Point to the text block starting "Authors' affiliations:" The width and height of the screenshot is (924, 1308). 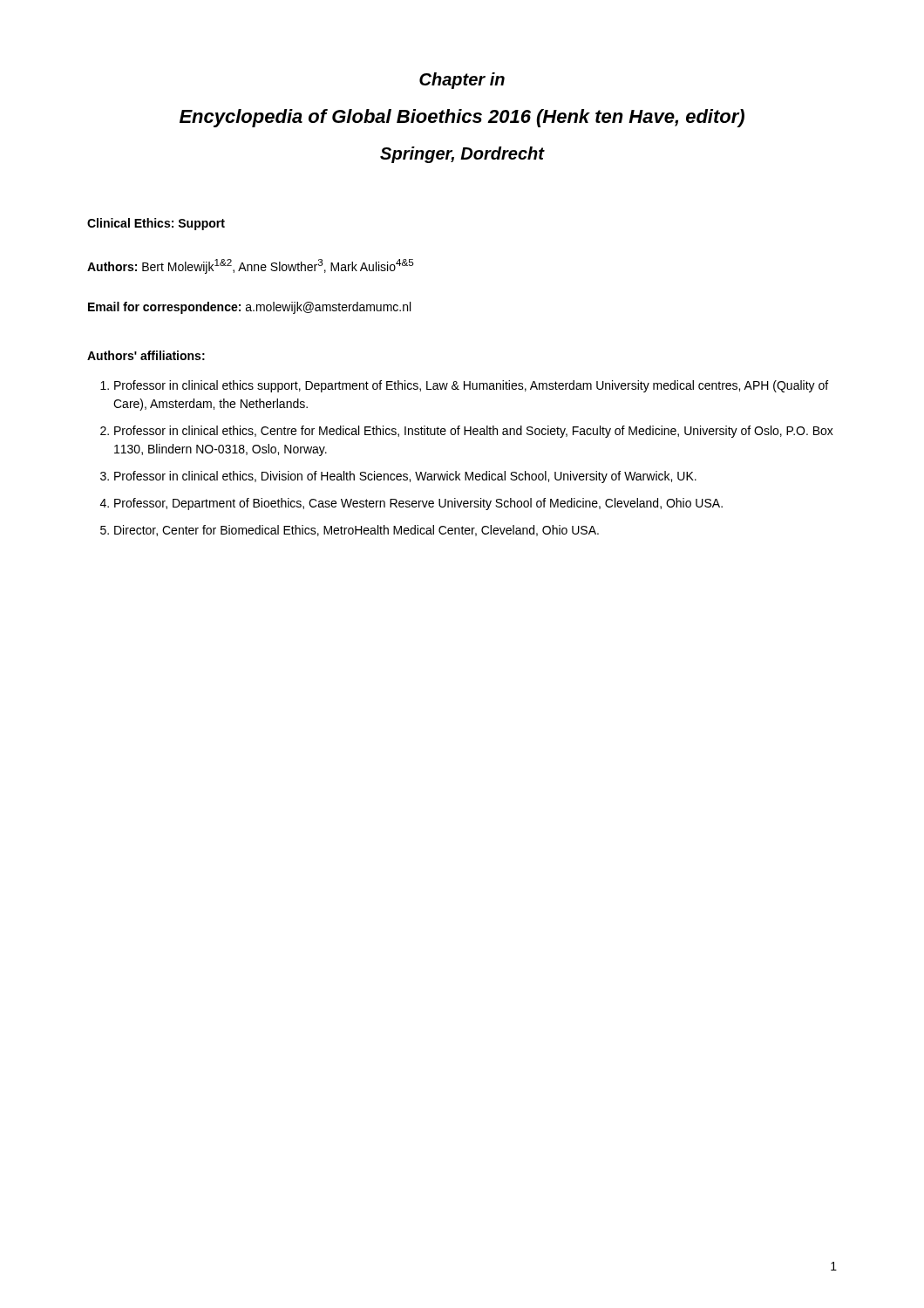coord(146,355)
